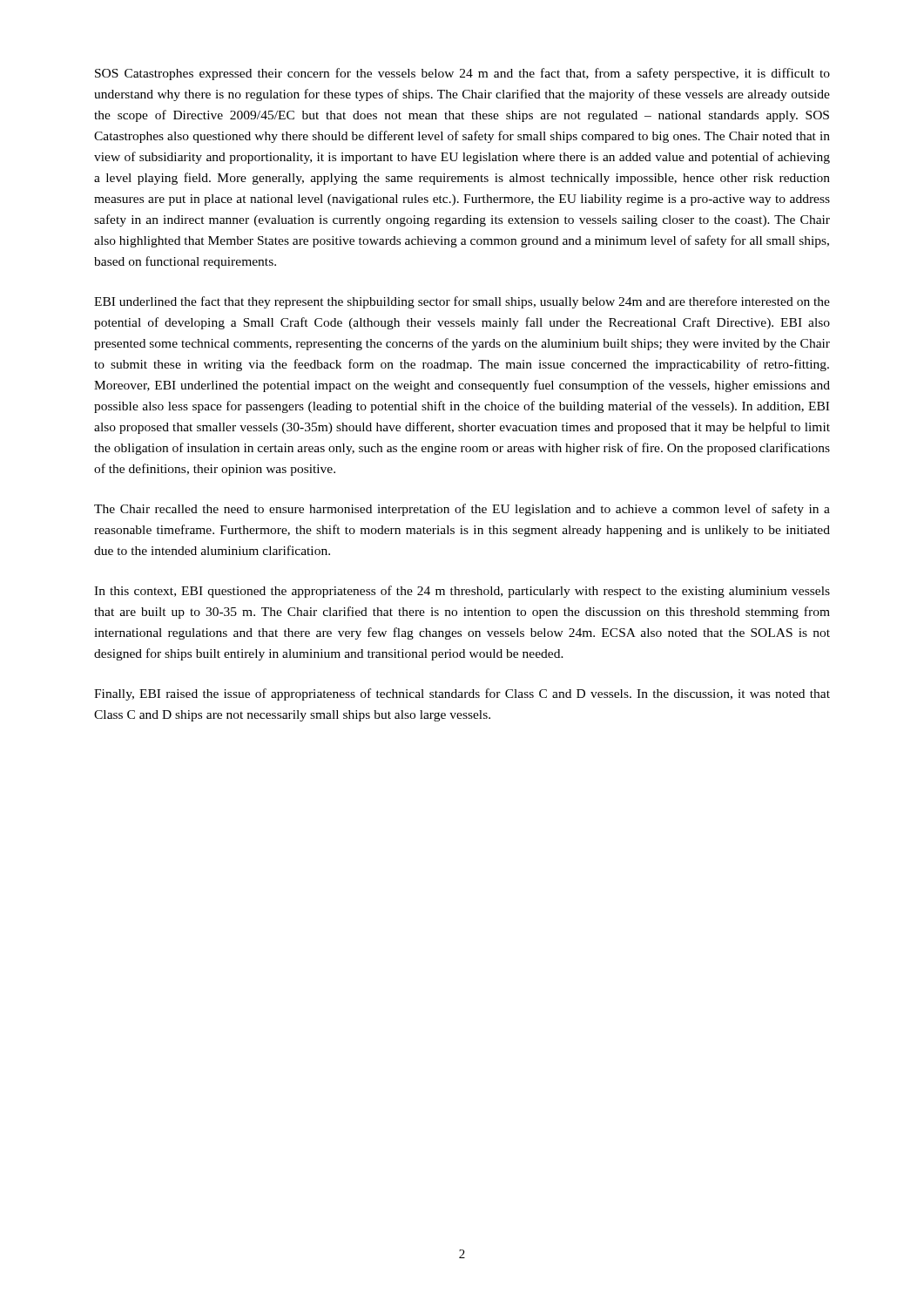Where is the passage that starts "In this context, EBI questioned the appropriateness of"?
924x1307 pixels.
(462, 622)
